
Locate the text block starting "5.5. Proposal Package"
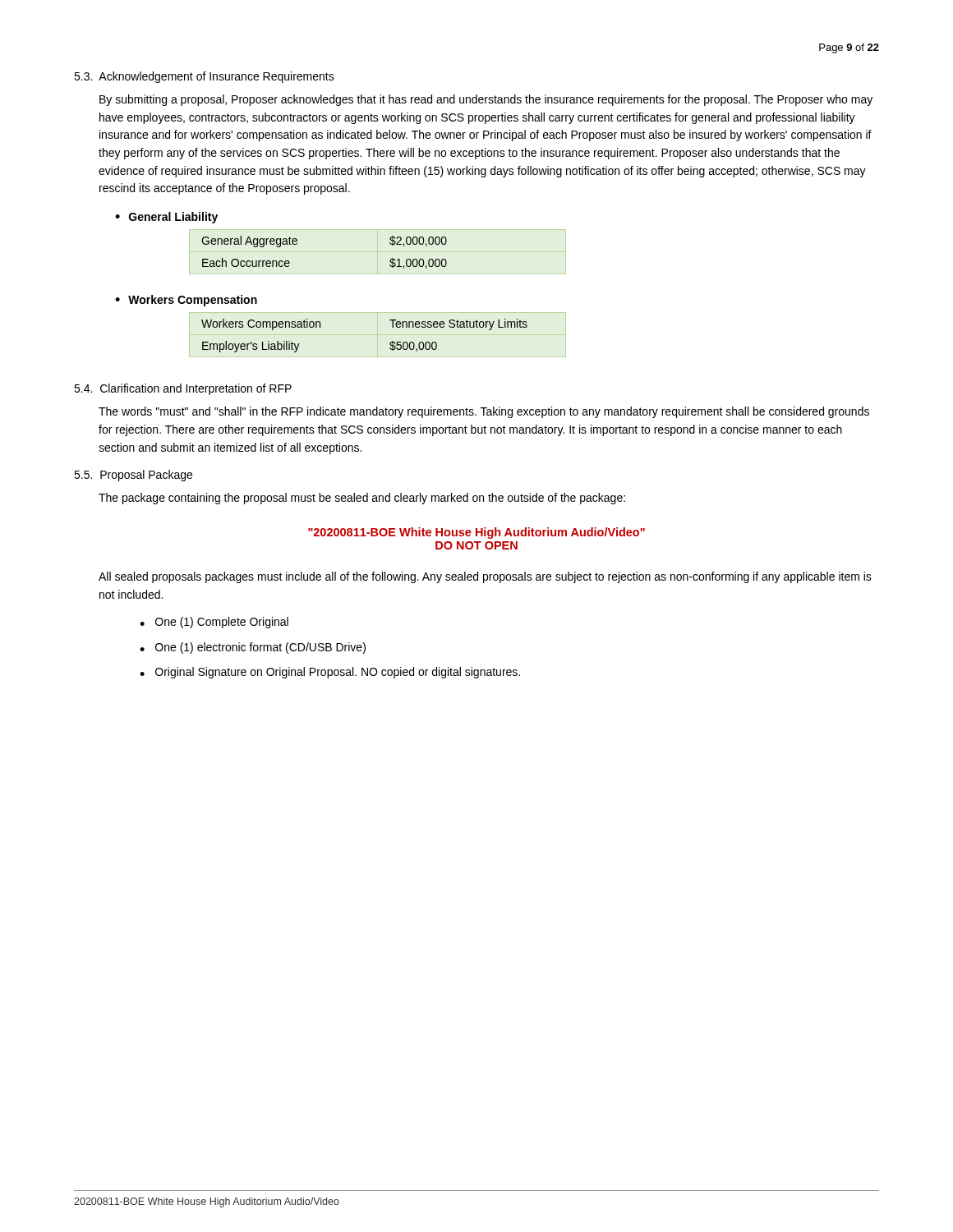pyautogui.click(x=133, y=475)
